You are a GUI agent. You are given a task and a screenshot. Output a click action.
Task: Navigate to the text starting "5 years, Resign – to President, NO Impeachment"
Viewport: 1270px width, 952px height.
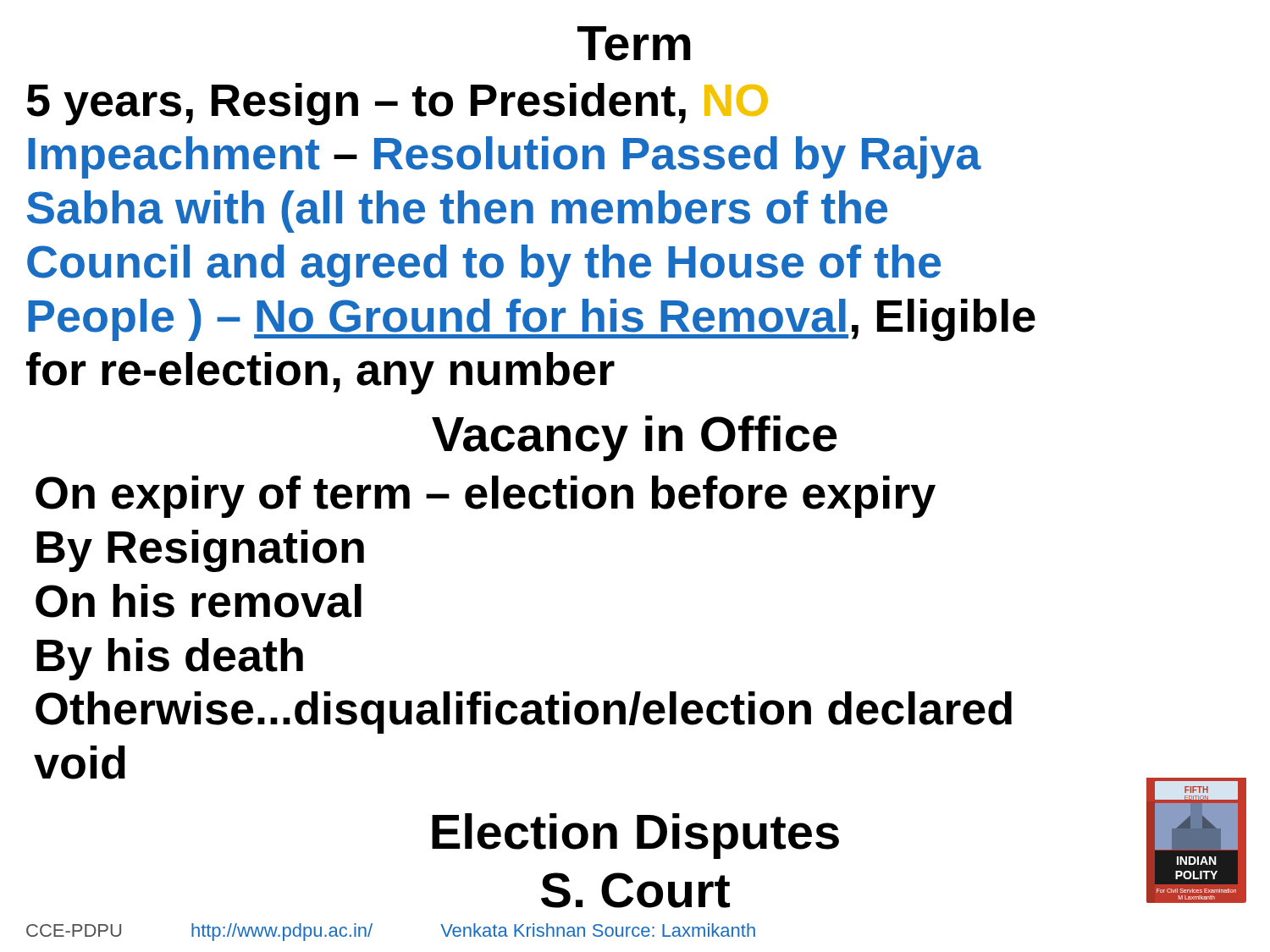click(531, 234)
